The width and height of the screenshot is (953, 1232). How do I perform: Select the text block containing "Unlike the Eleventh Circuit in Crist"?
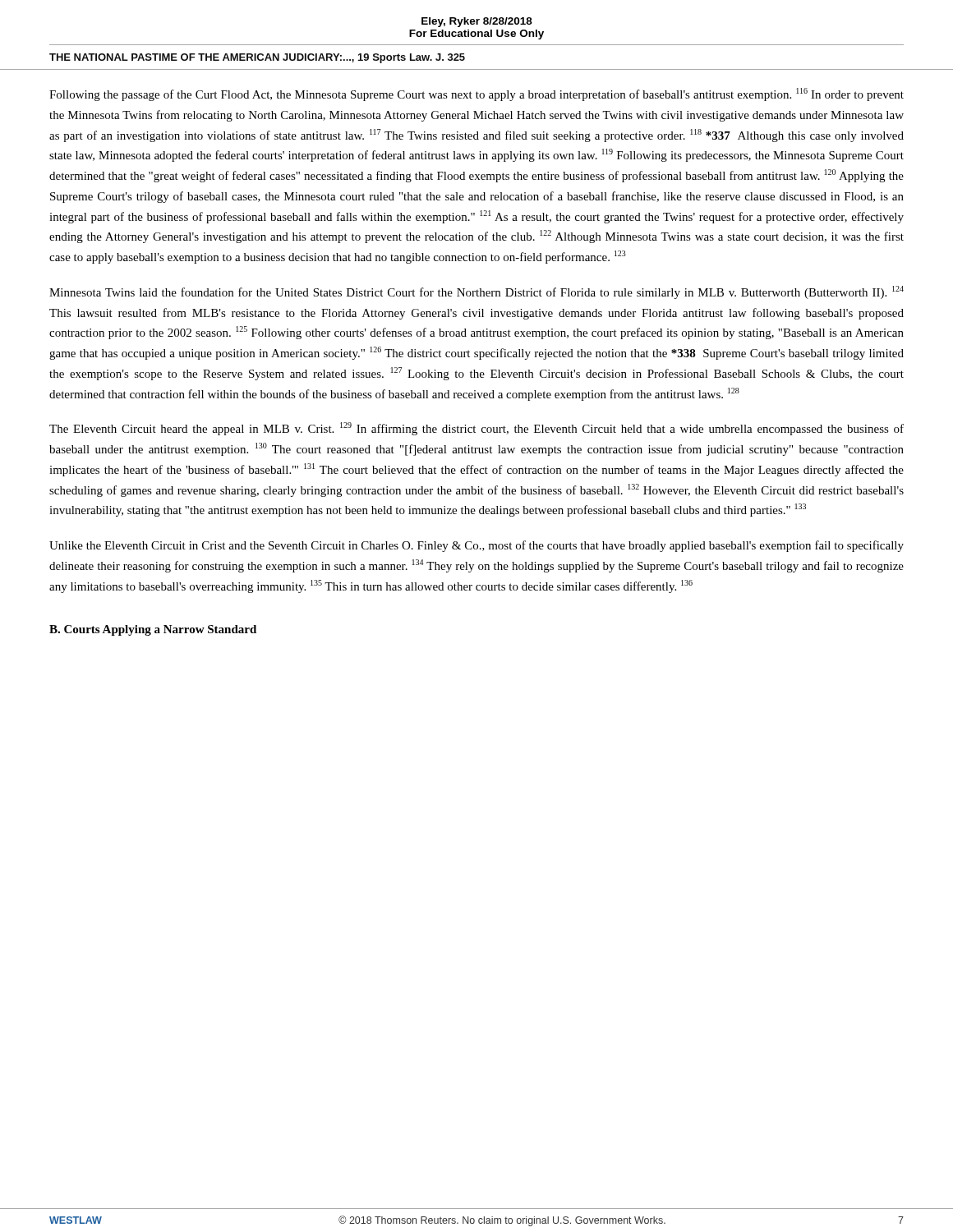pos(476,566)
